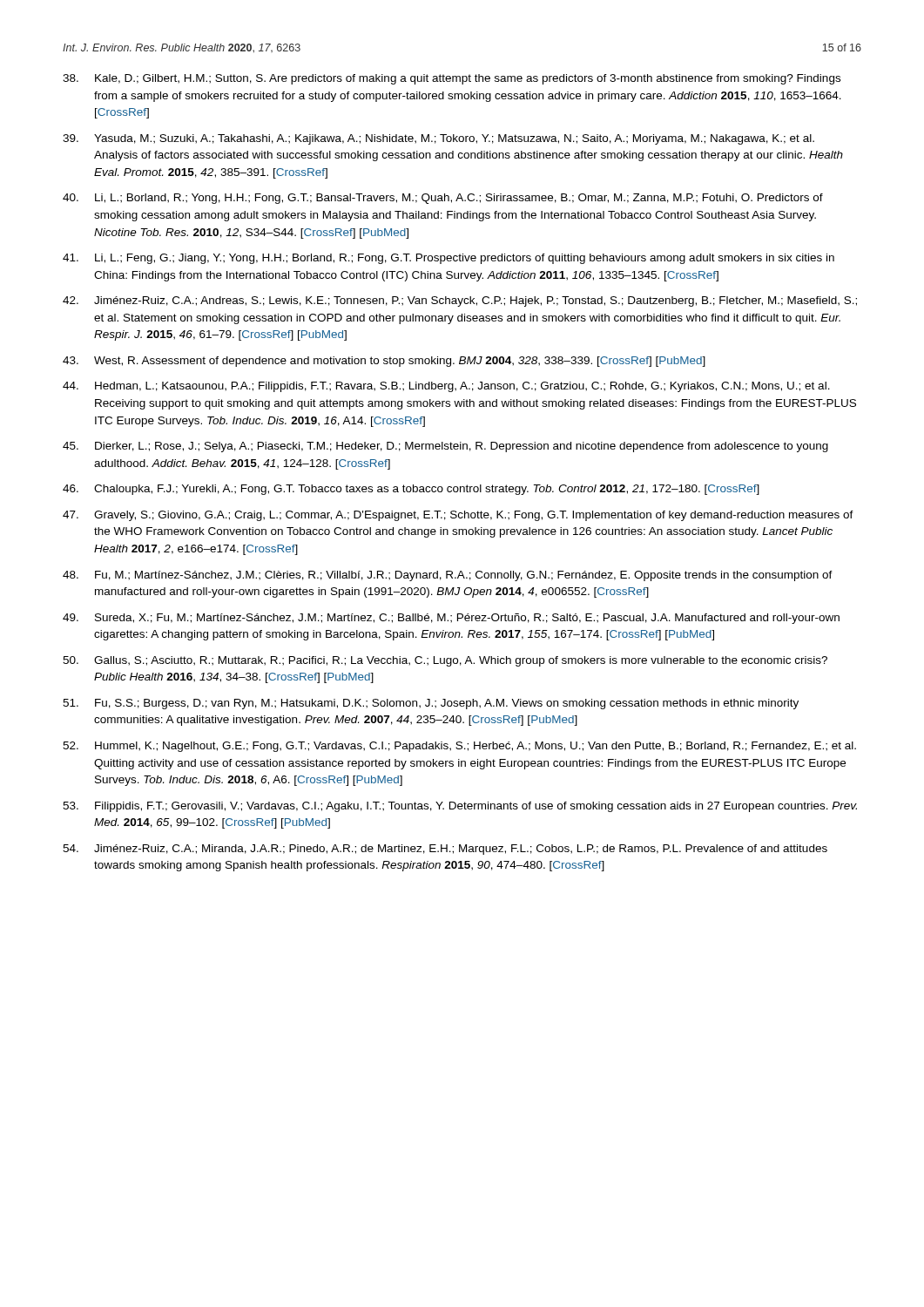Point to the block beginning "43. West, R. Assessment of"

click(x=384, y=360)
